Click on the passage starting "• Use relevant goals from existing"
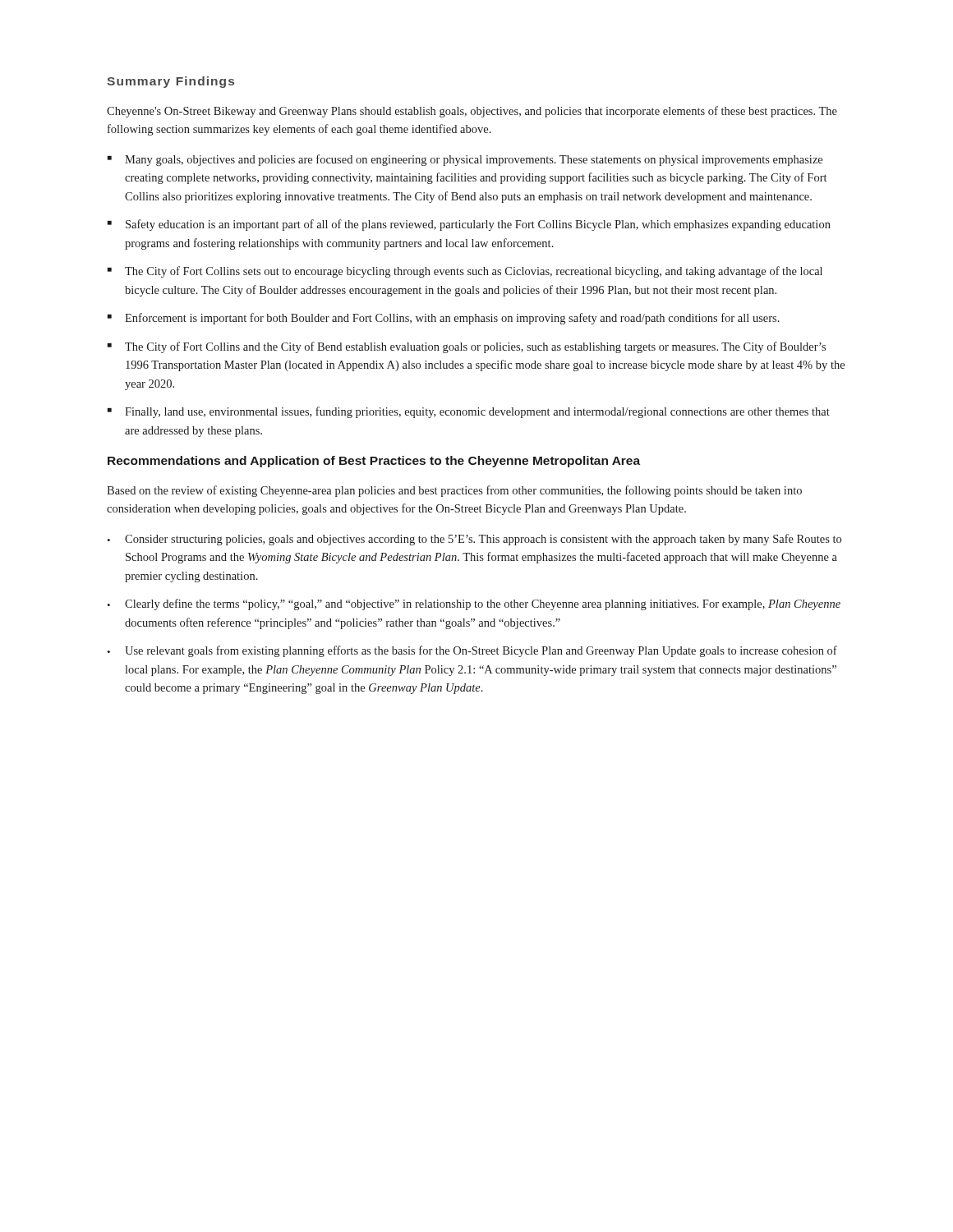Screen dimensions: 1232x953 click(x=476, y=669)
